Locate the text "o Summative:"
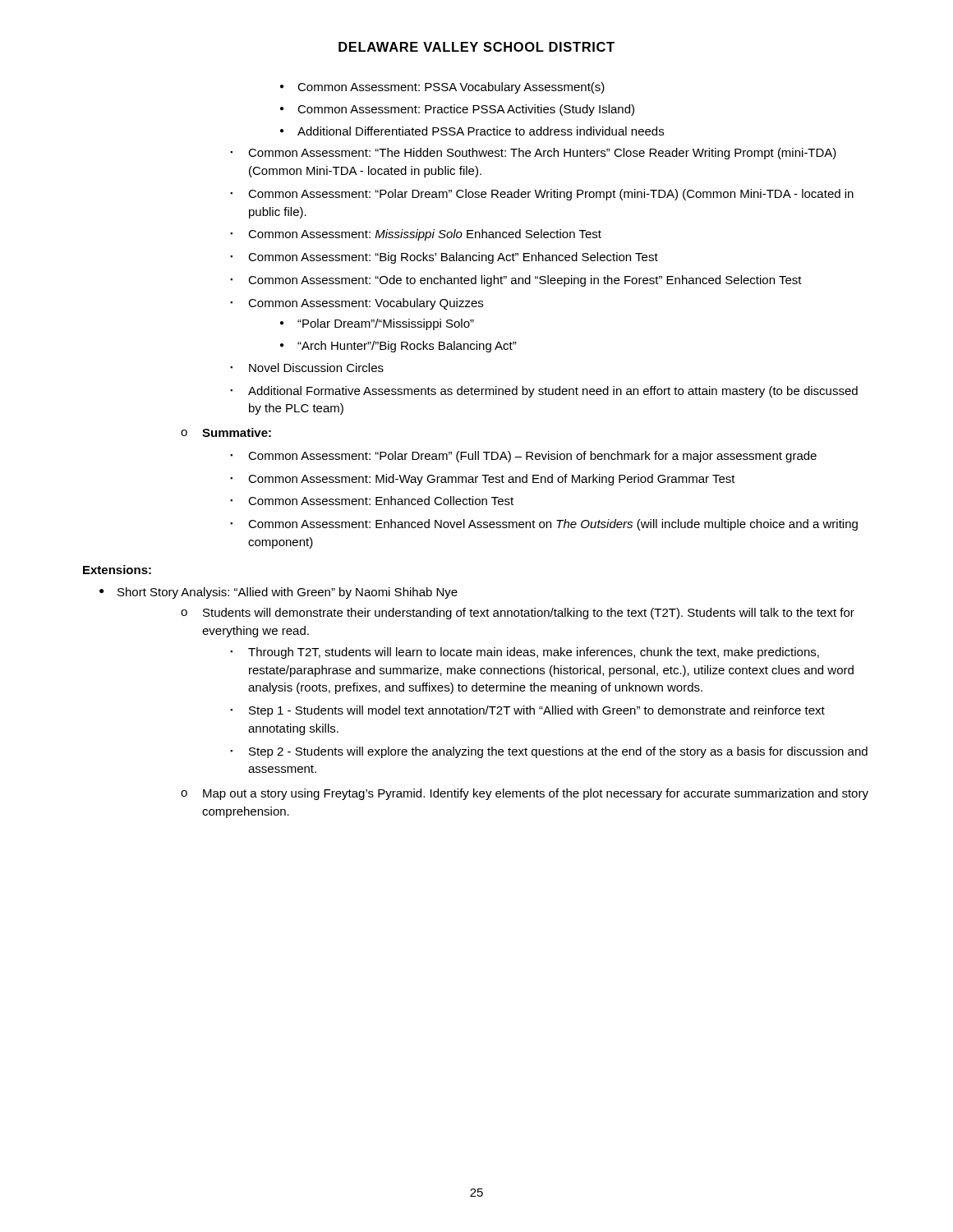 click(x=226, y=432)
